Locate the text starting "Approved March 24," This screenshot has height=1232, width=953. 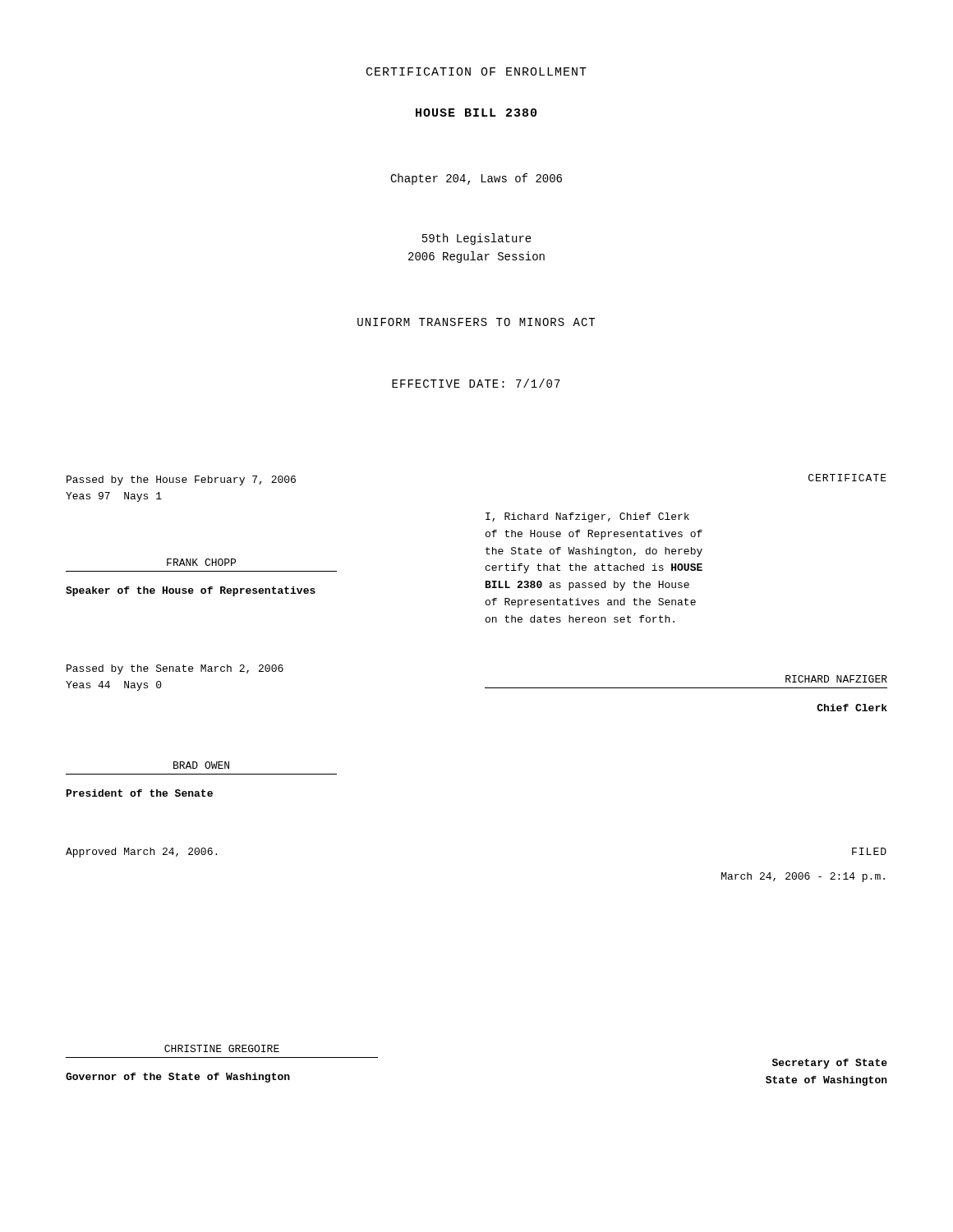point(143,852)
